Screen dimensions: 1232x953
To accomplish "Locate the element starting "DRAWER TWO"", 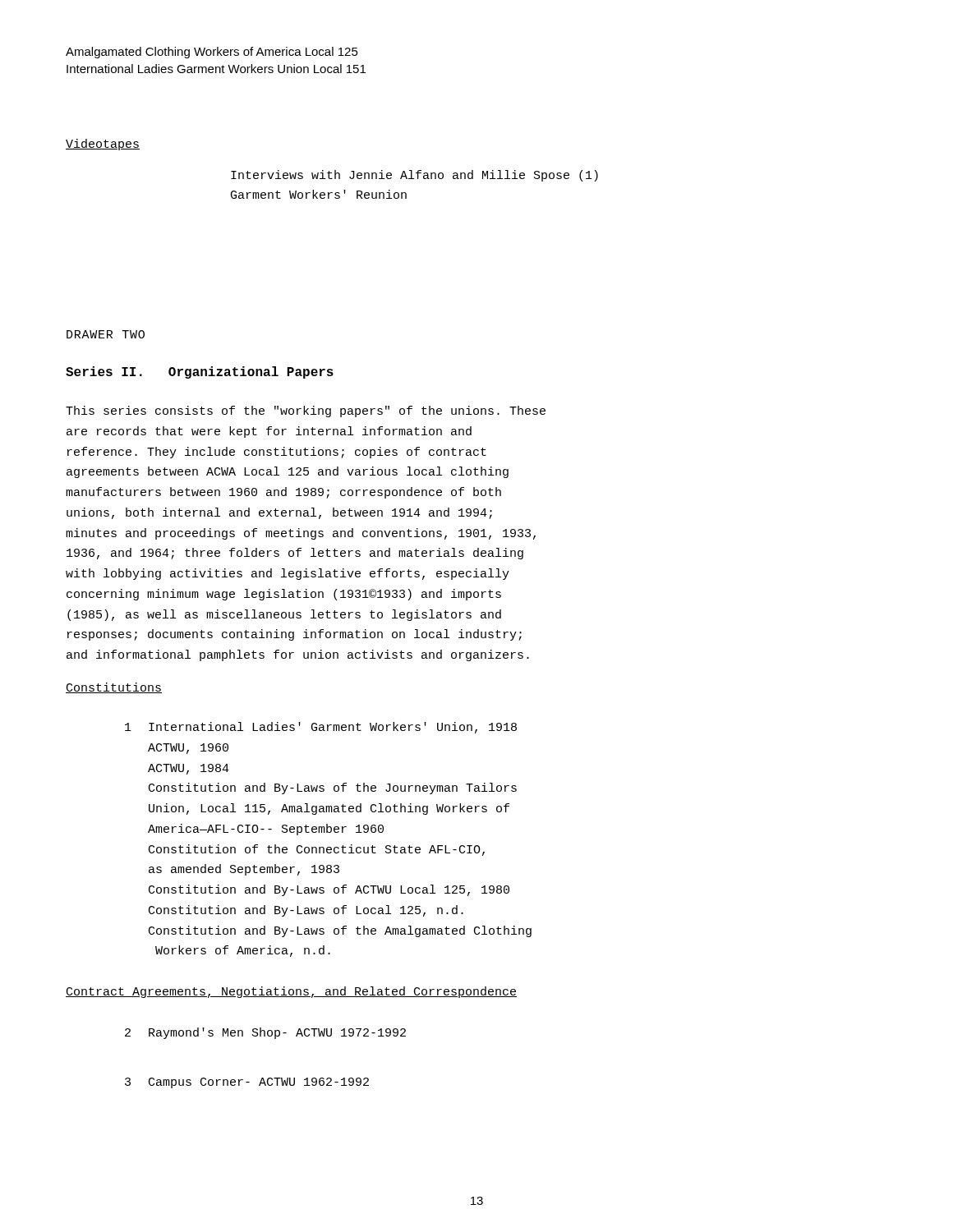I will pos(106,336).
